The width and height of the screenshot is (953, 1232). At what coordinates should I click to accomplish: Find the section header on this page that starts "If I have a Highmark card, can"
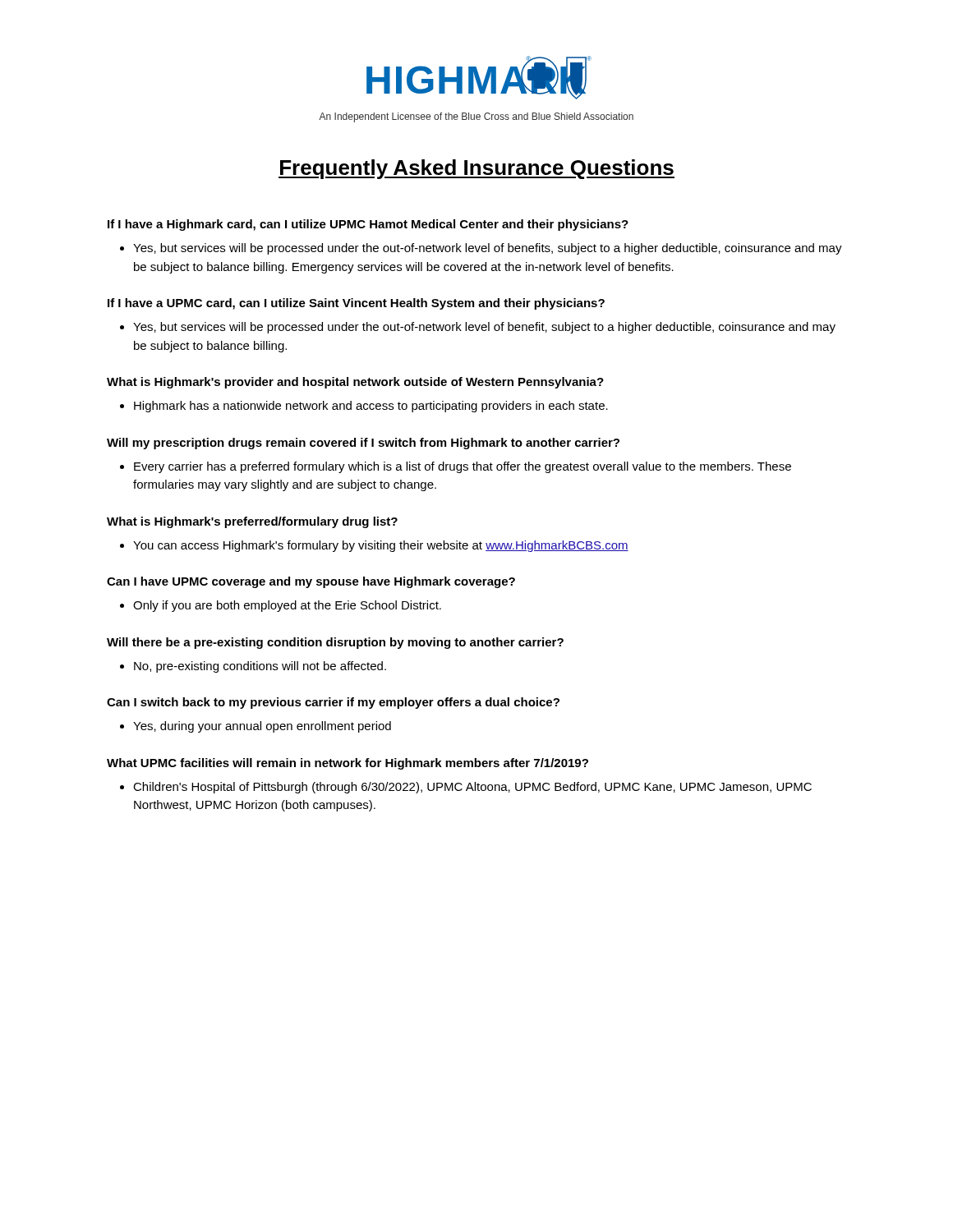point(368,224)
